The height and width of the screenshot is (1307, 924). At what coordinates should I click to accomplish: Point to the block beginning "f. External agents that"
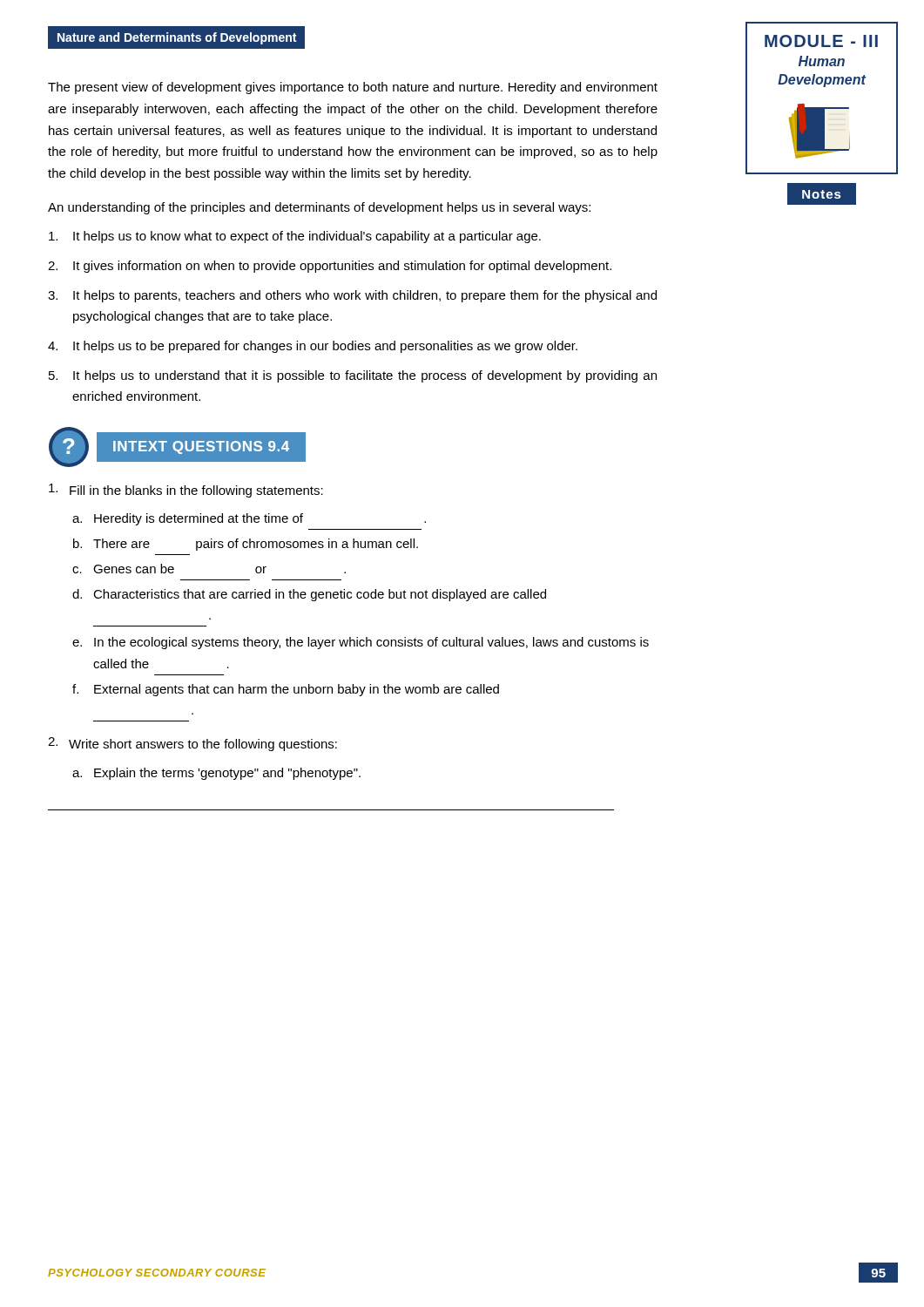click(x=365, y=700)
